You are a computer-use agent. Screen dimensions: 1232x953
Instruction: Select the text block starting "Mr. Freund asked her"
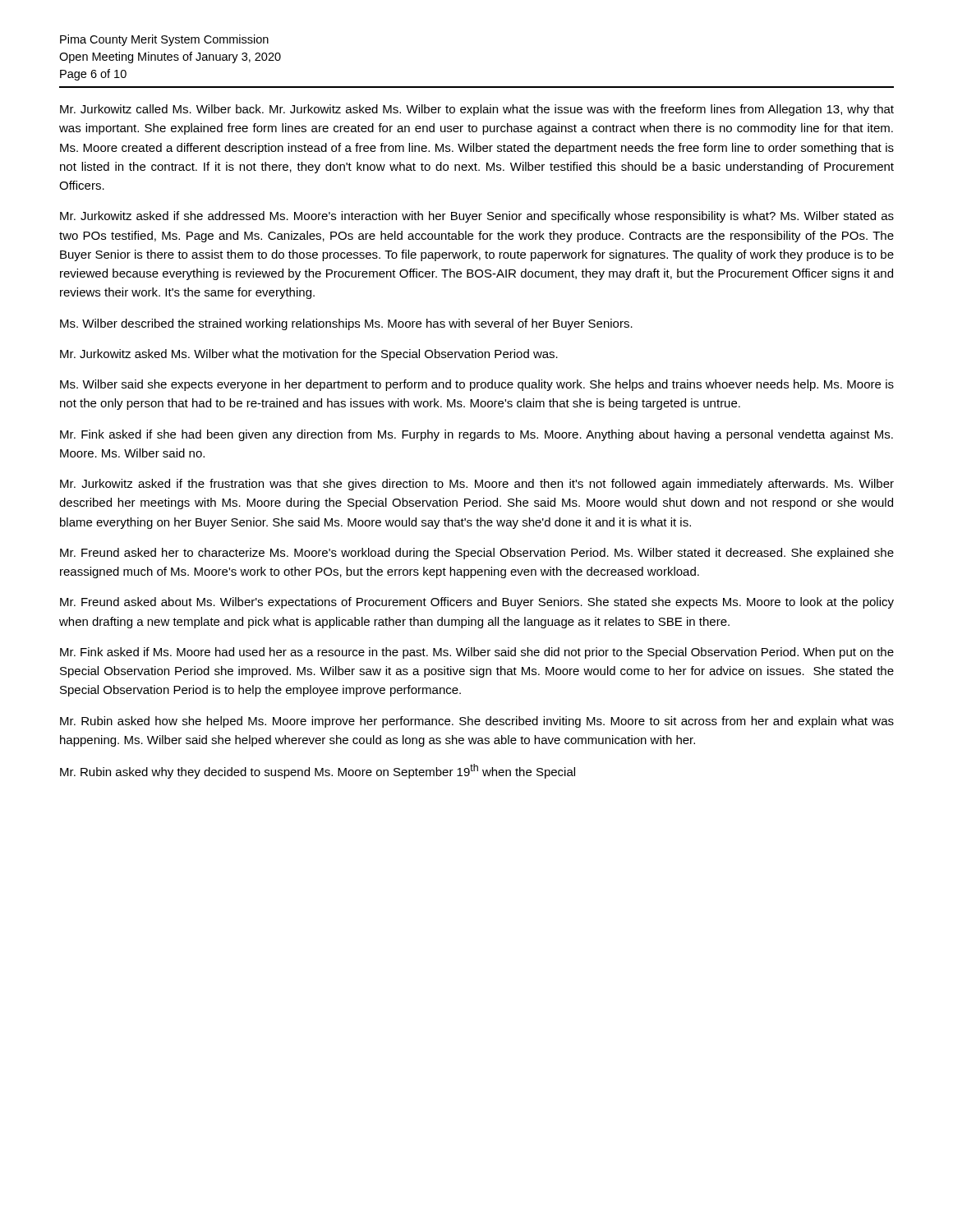click(x=476, y=562)
